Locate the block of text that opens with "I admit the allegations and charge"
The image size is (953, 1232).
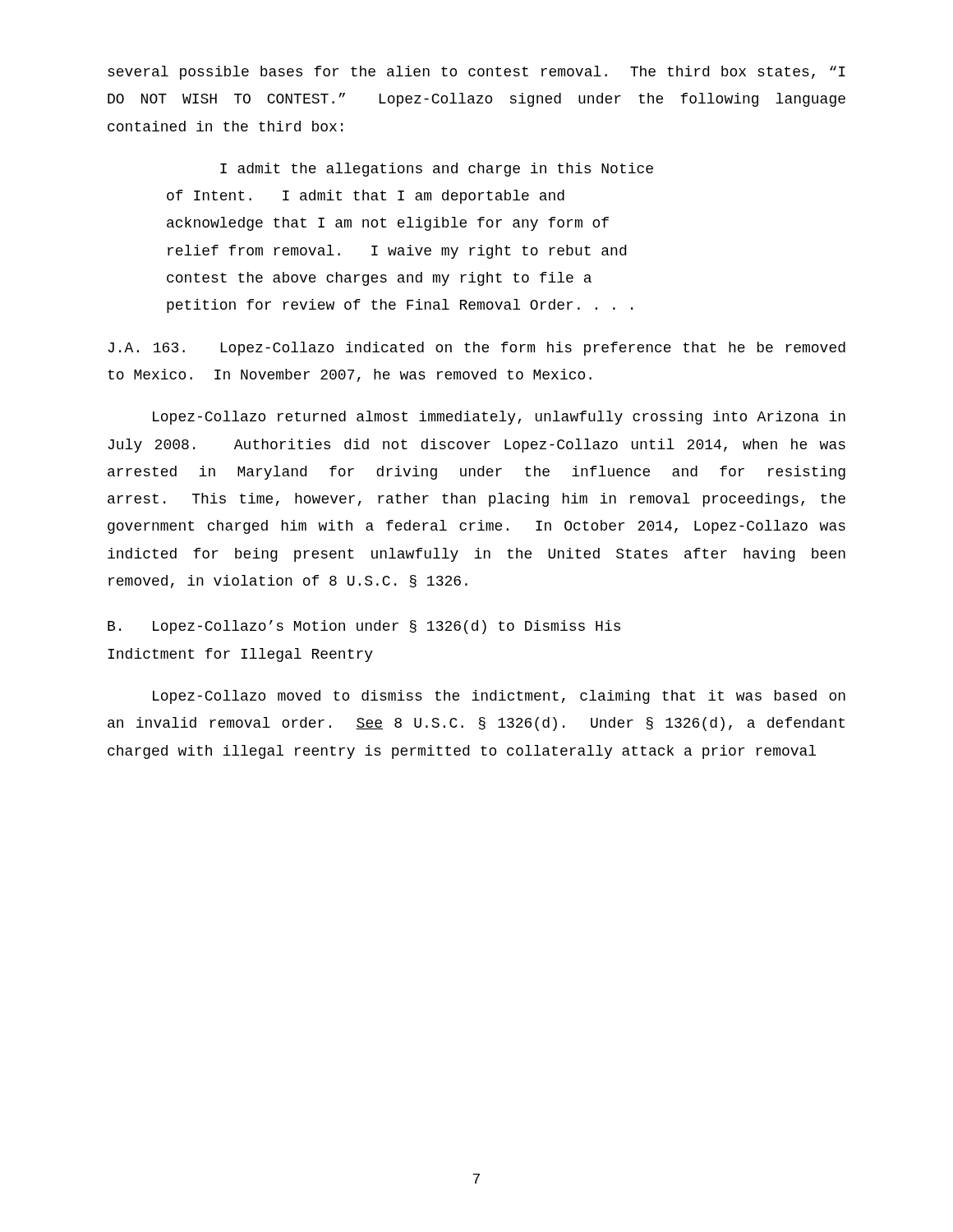[x=410, y=237]
